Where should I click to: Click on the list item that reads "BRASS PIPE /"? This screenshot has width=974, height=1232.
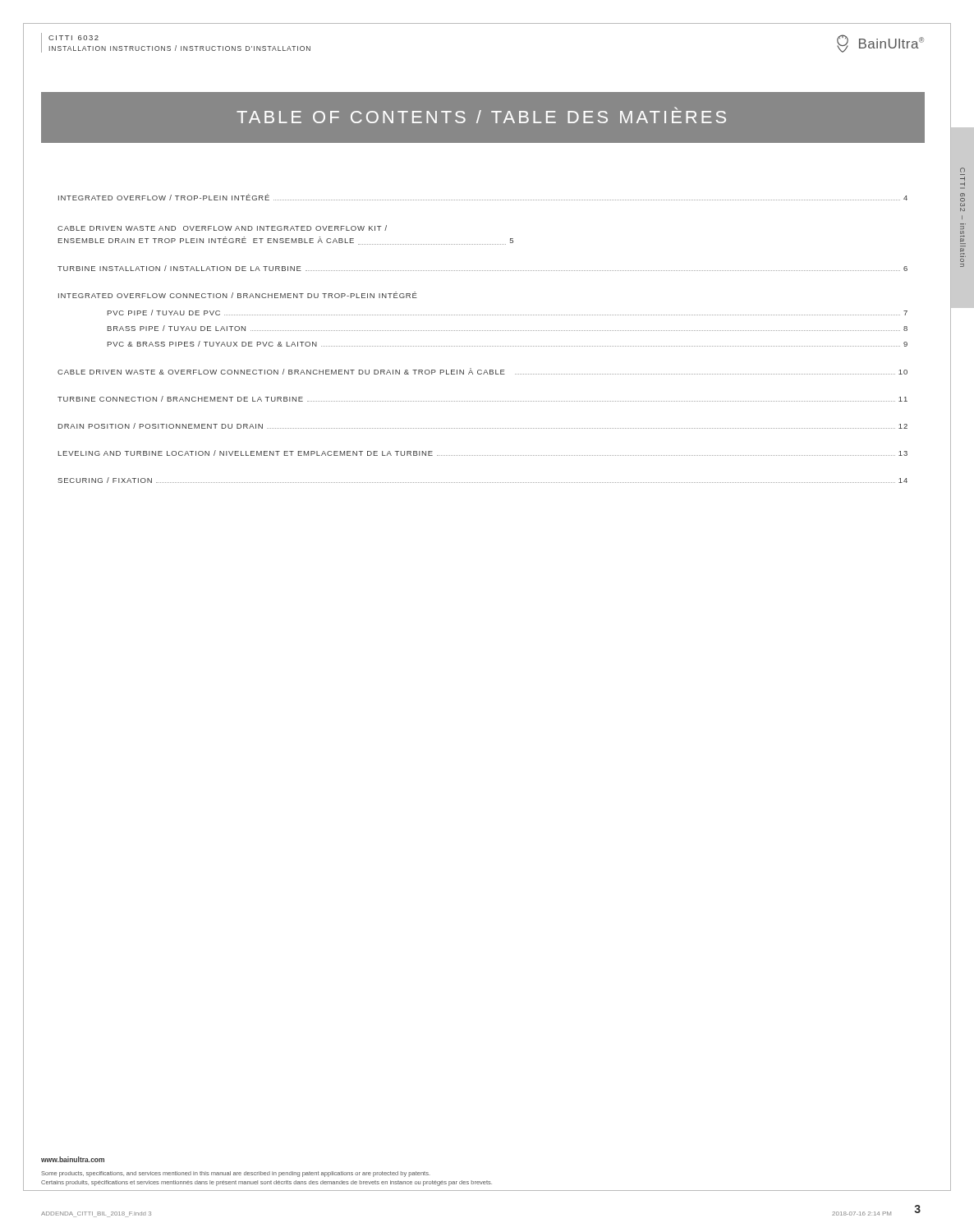tap(508, 328)
